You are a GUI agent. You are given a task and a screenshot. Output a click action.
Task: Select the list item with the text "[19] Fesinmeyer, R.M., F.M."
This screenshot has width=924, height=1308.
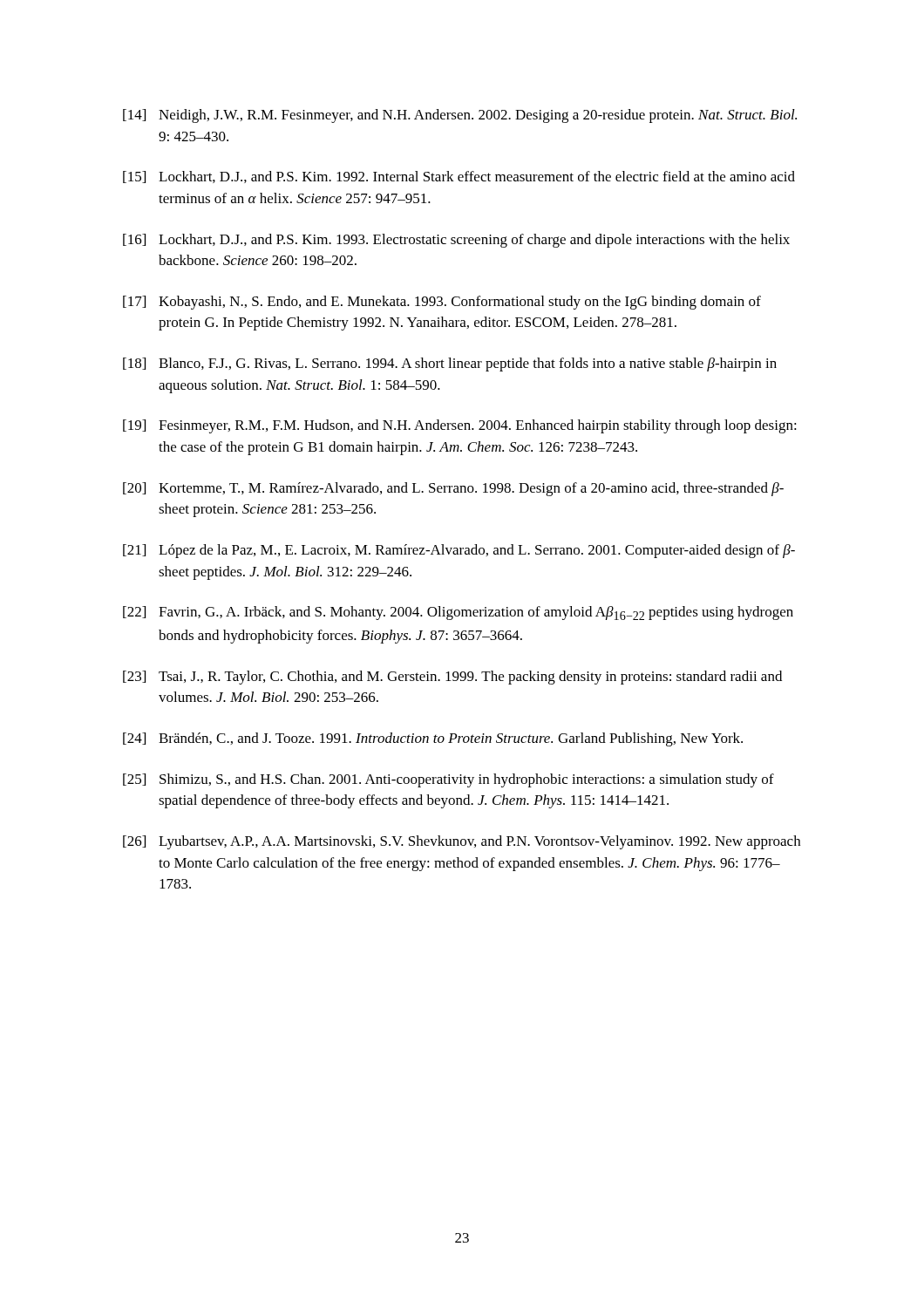coord(462,437)
